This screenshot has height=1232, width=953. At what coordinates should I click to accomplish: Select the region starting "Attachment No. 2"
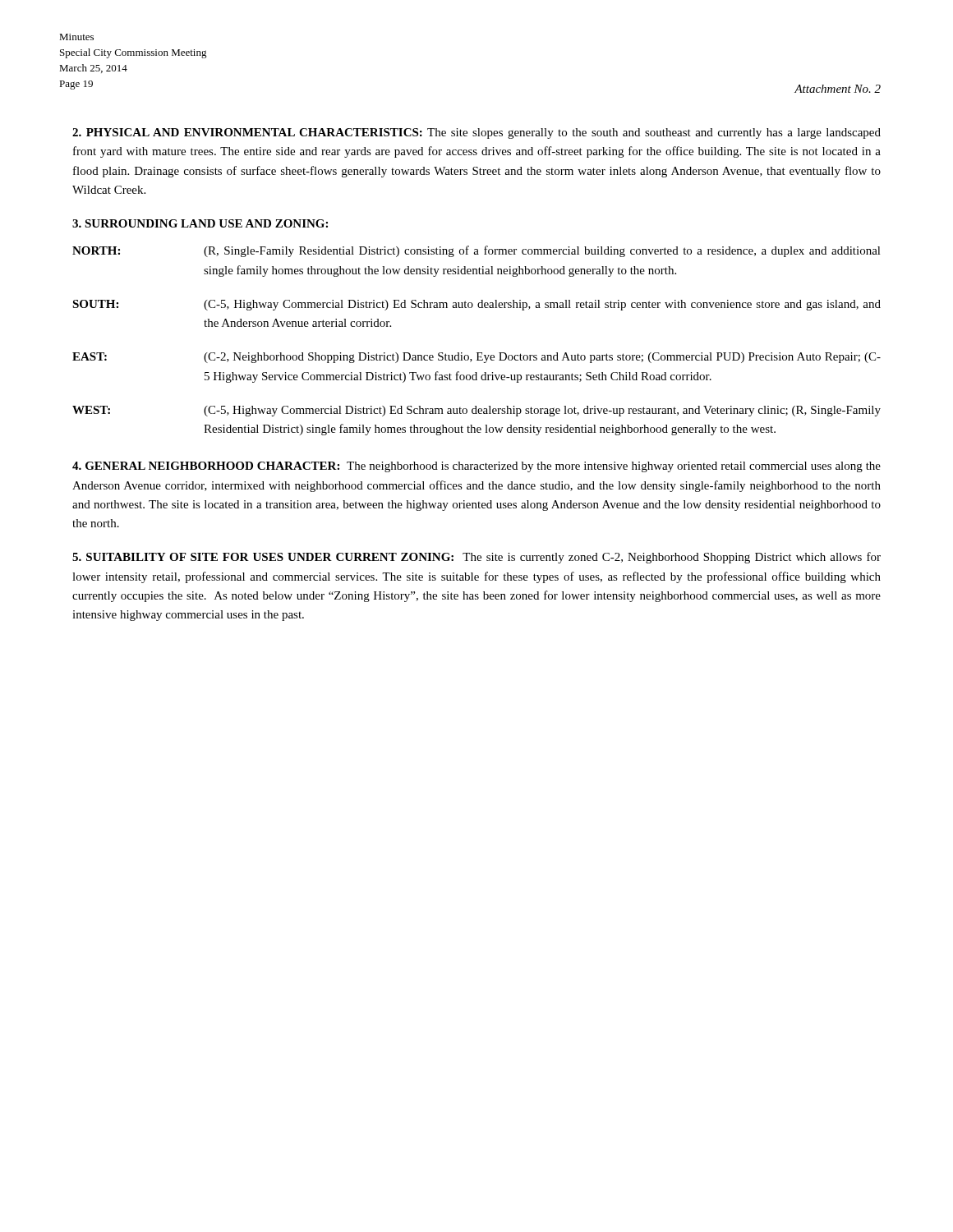(838, 89)
